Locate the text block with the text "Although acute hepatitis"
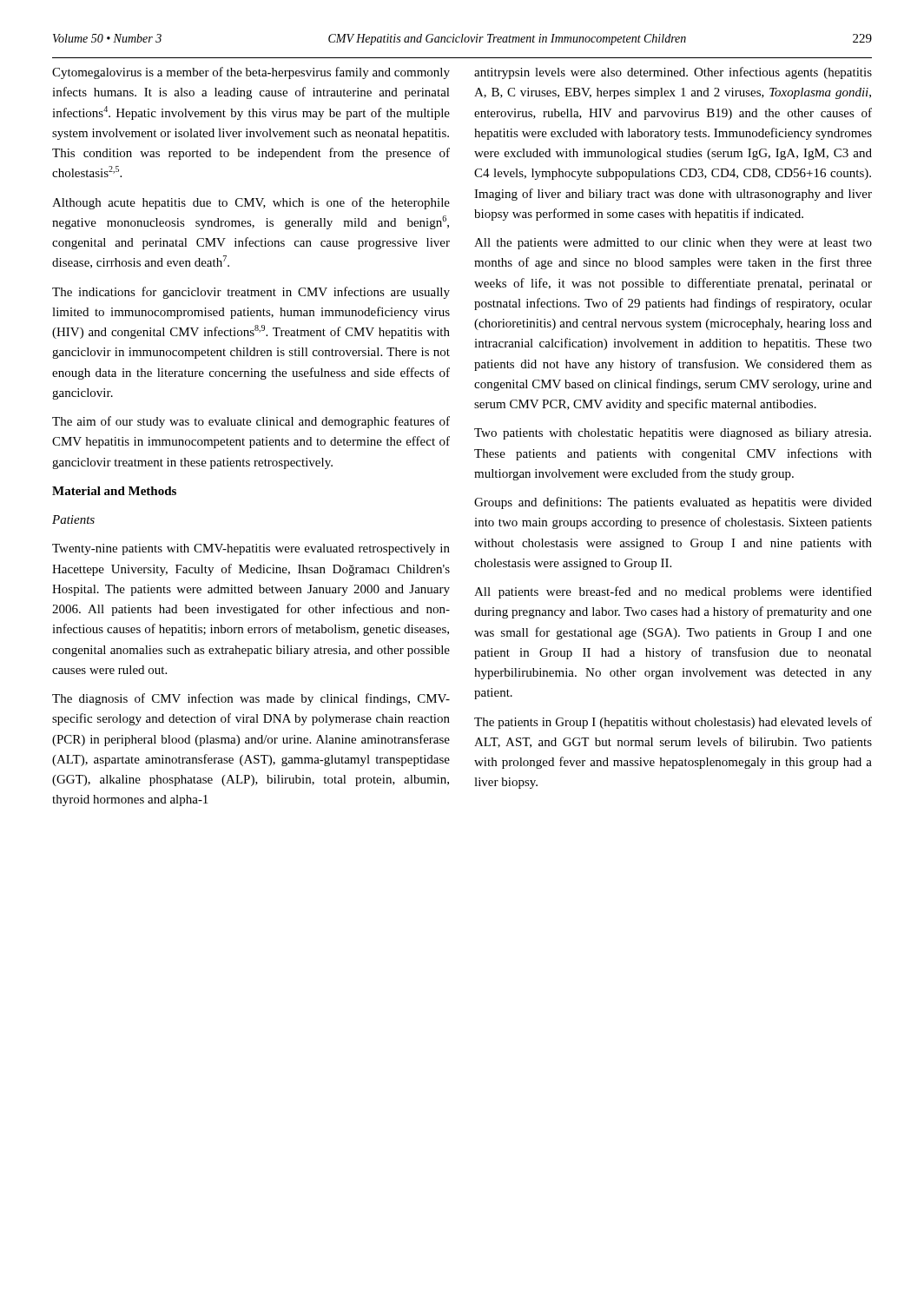This screenshot has height=1303, width=924. [x=251, y=233]
